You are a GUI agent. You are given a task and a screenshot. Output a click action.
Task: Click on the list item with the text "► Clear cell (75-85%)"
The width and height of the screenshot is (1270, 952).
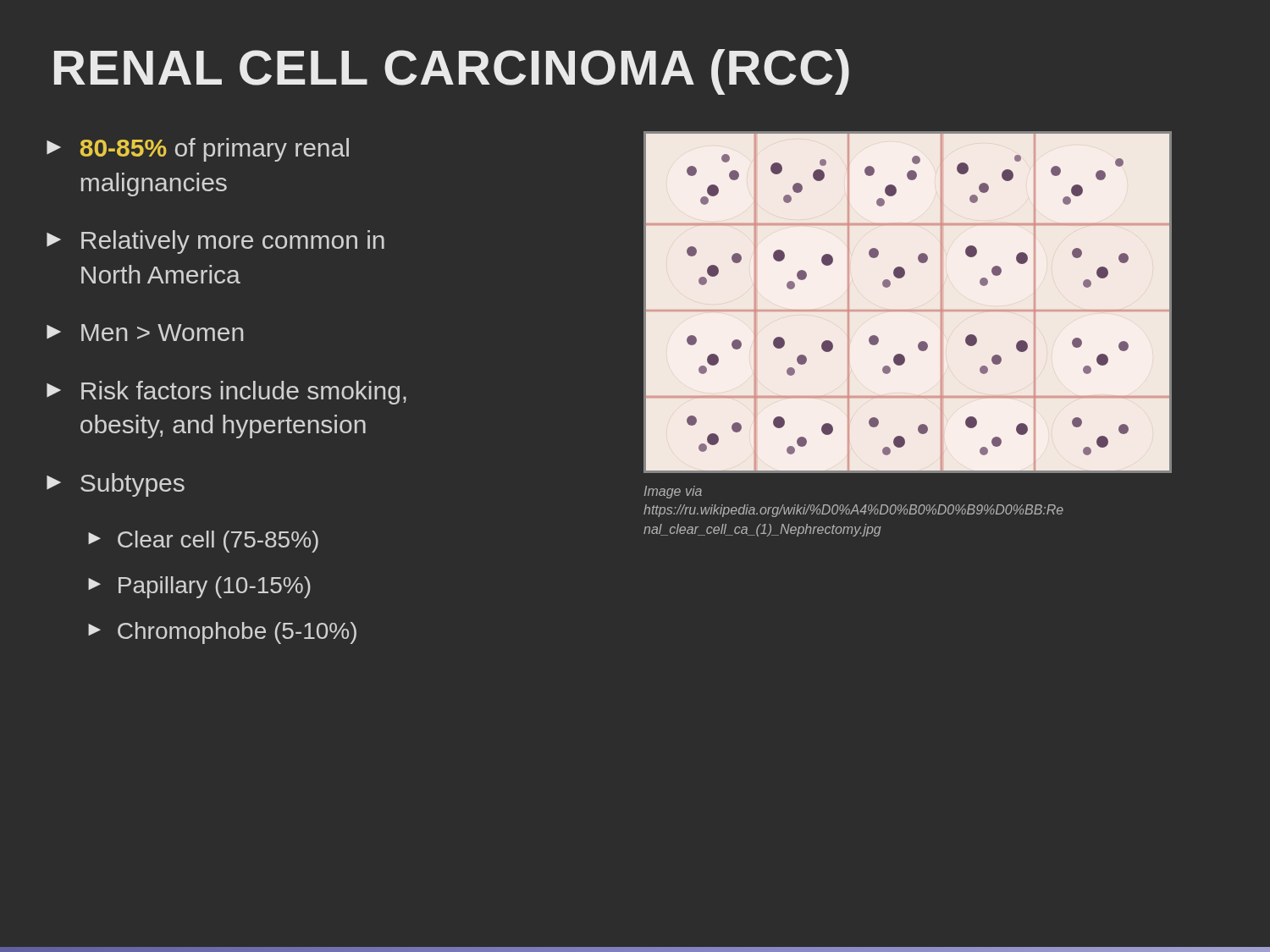(x=202, y=540)
